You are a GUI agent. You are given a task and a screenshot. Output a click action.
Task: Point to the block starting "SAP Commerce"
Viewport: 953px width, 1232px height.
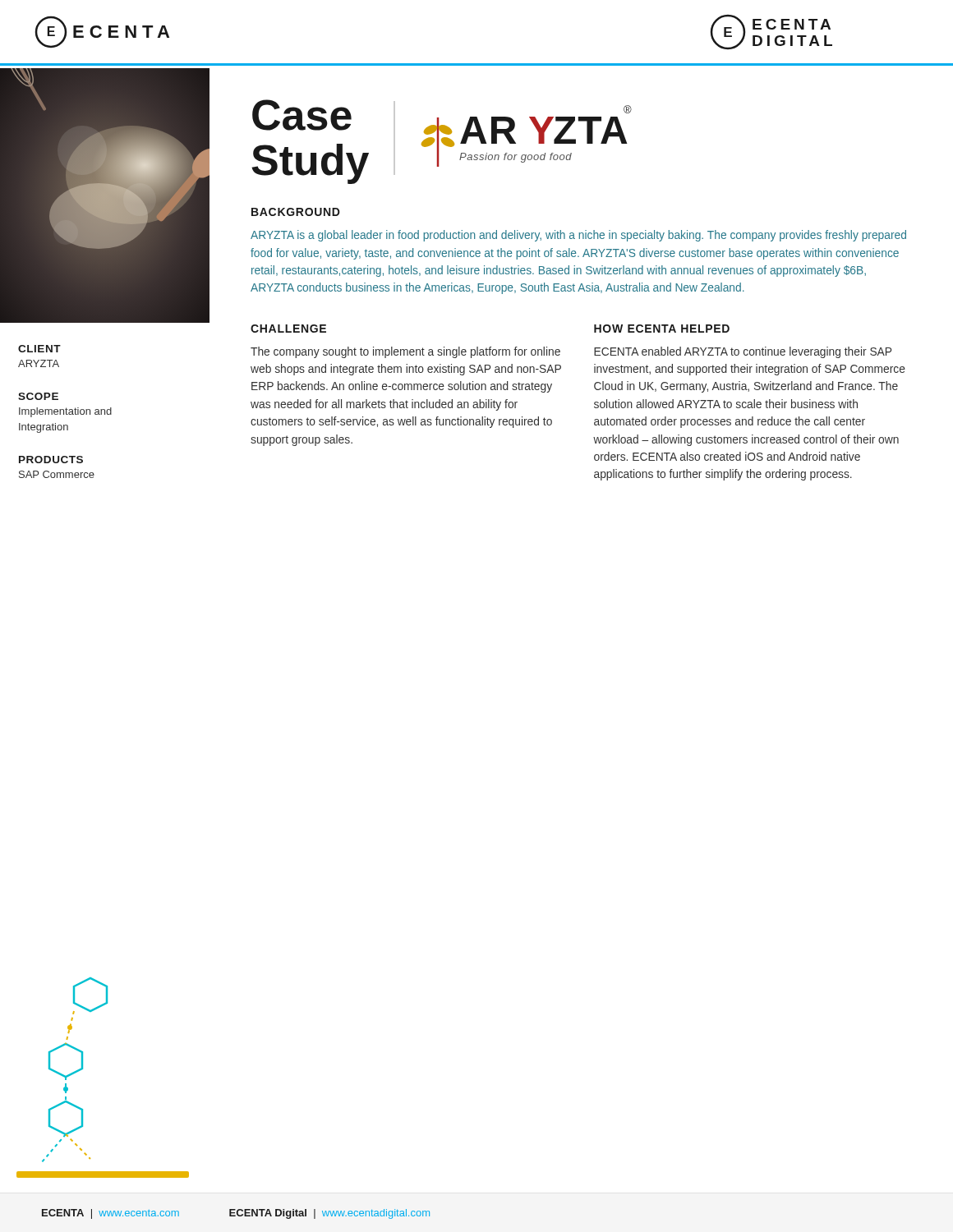click(x=56, y=474)
